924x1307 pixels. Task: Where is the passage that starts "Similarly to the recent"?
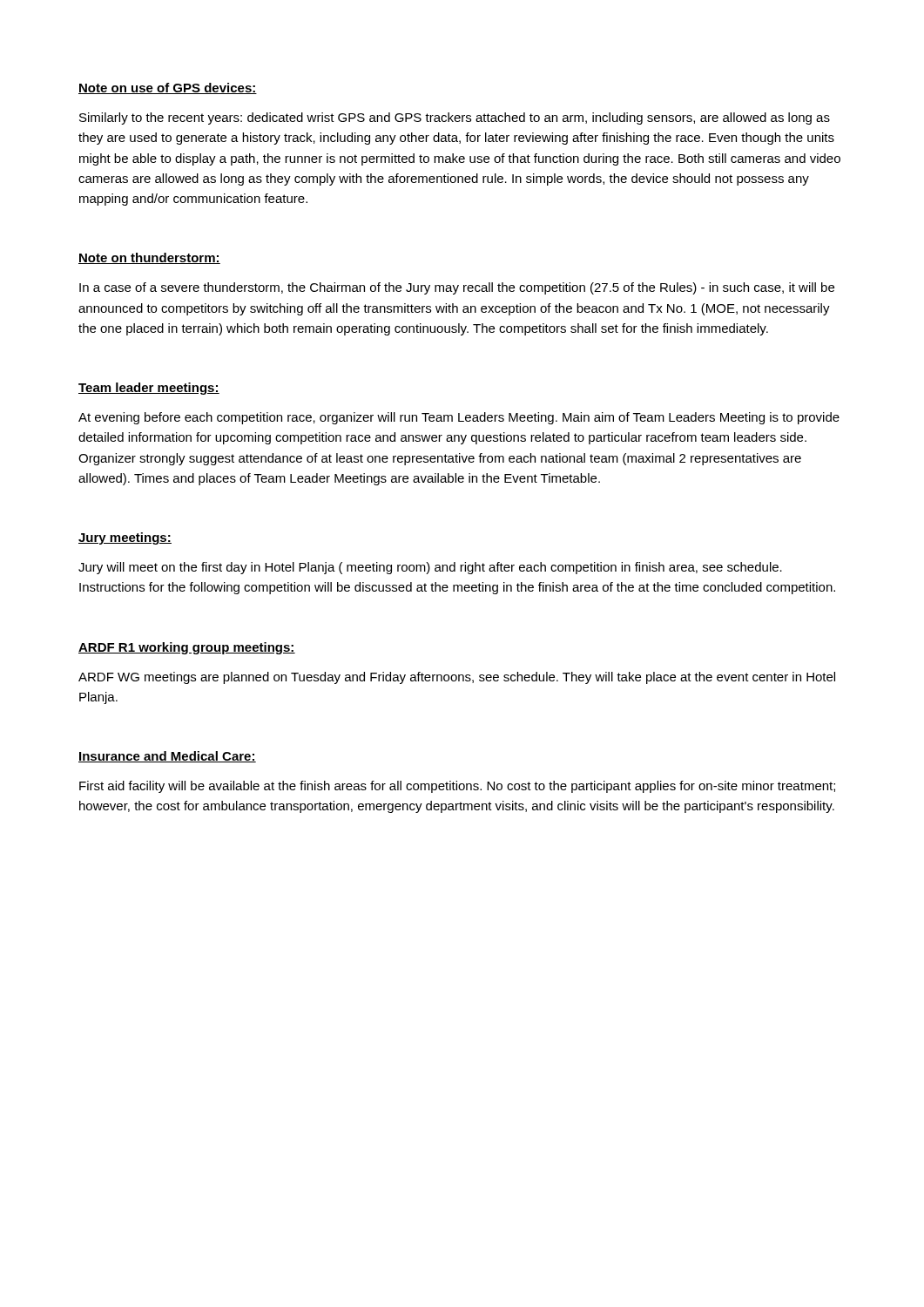point(460,158)
